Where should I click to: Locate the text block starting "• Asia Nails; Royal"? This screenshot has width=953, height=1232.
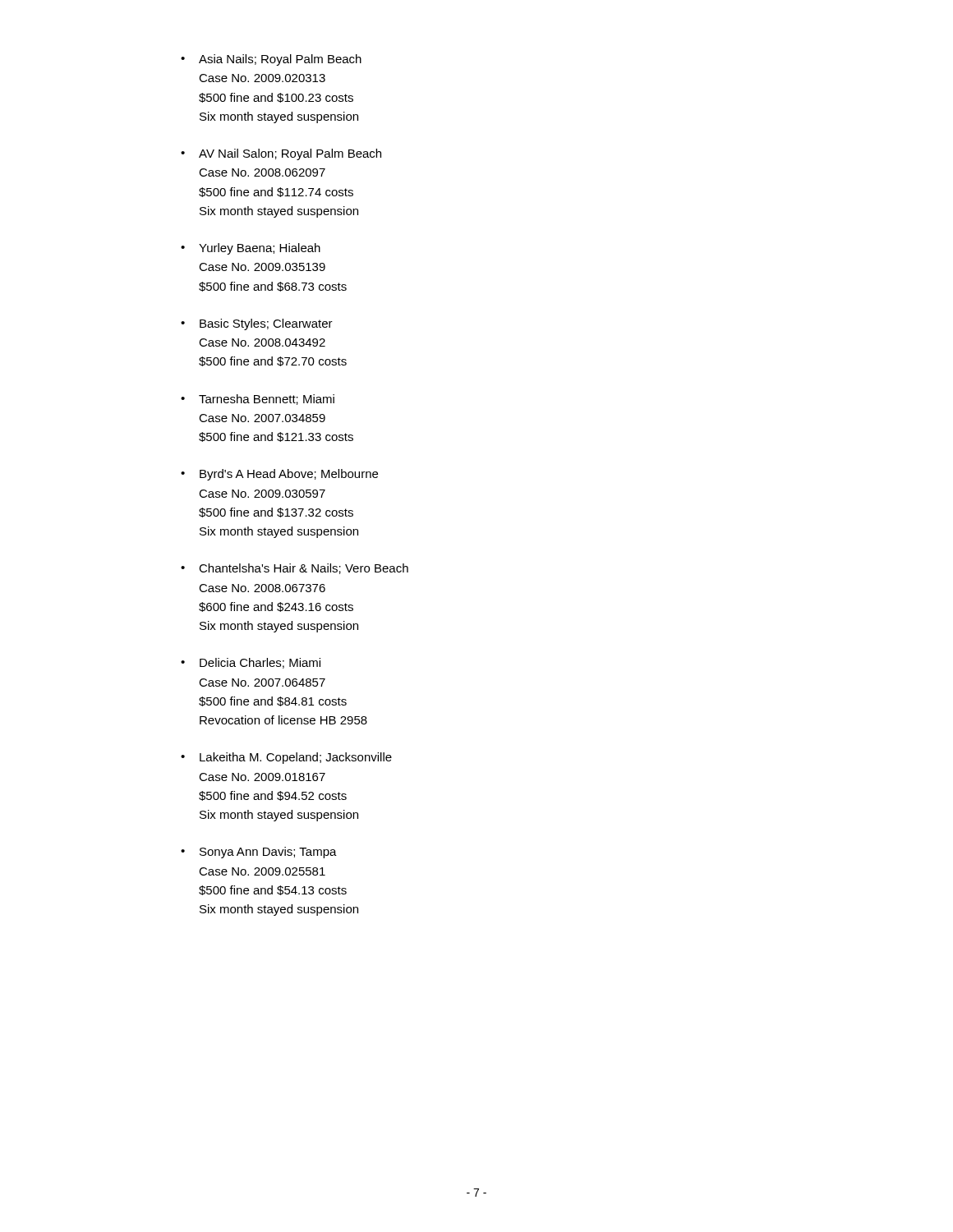271,87
